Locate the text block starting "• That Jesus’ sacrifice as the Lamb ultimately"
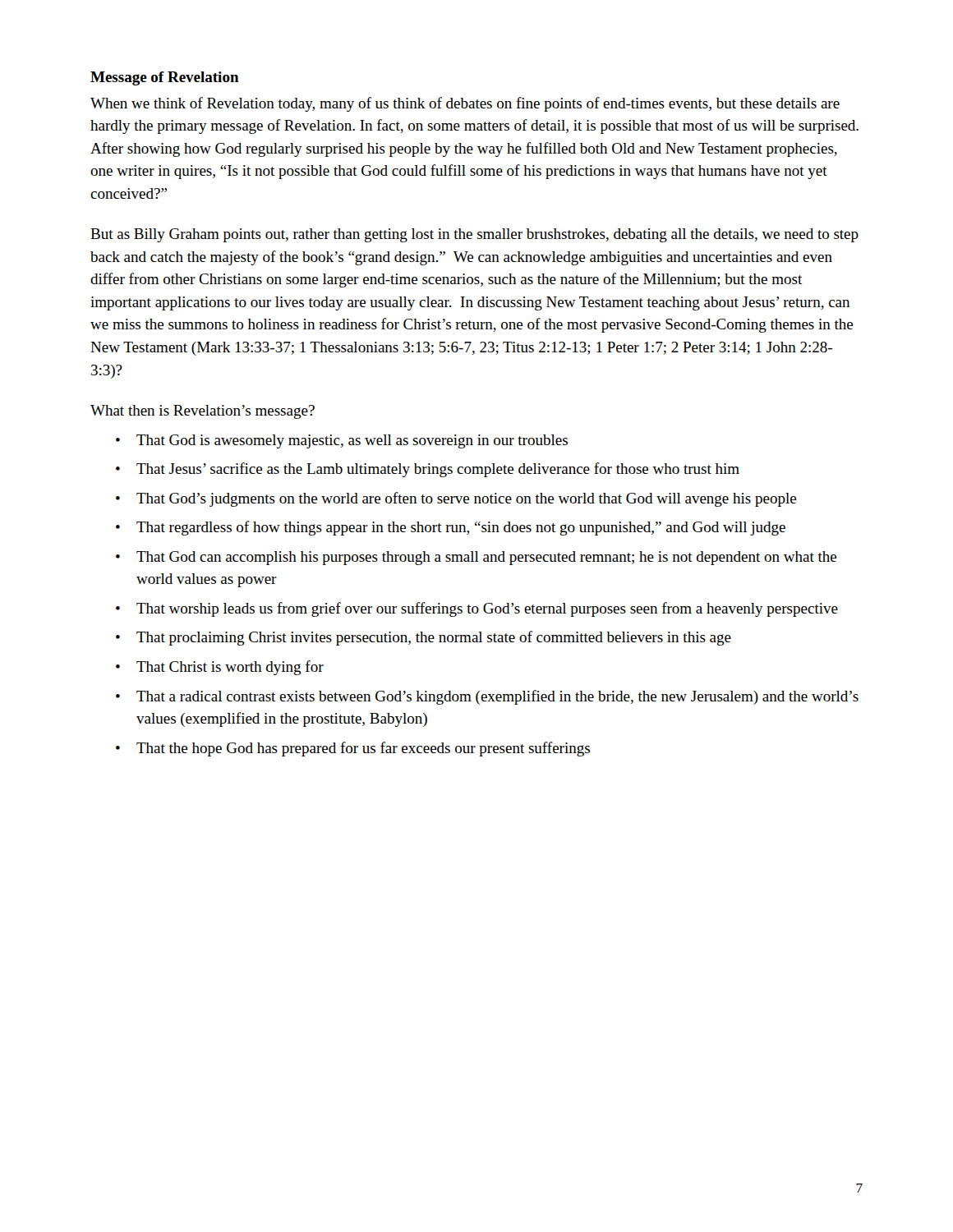This screenshot has height=1232, width=953. 489,469
